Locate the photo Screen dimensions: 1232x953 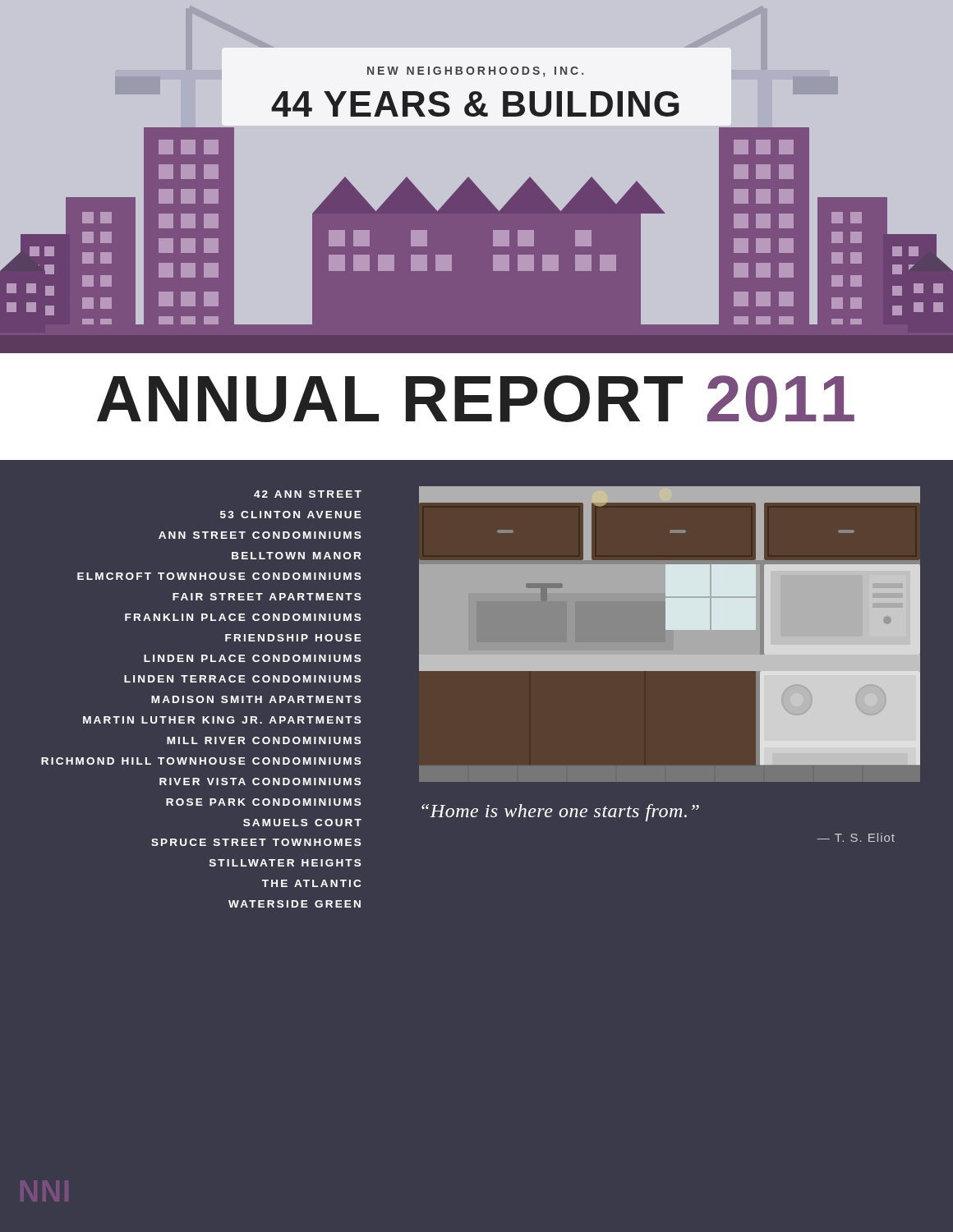pyautogui.click(x=670, y=634)
